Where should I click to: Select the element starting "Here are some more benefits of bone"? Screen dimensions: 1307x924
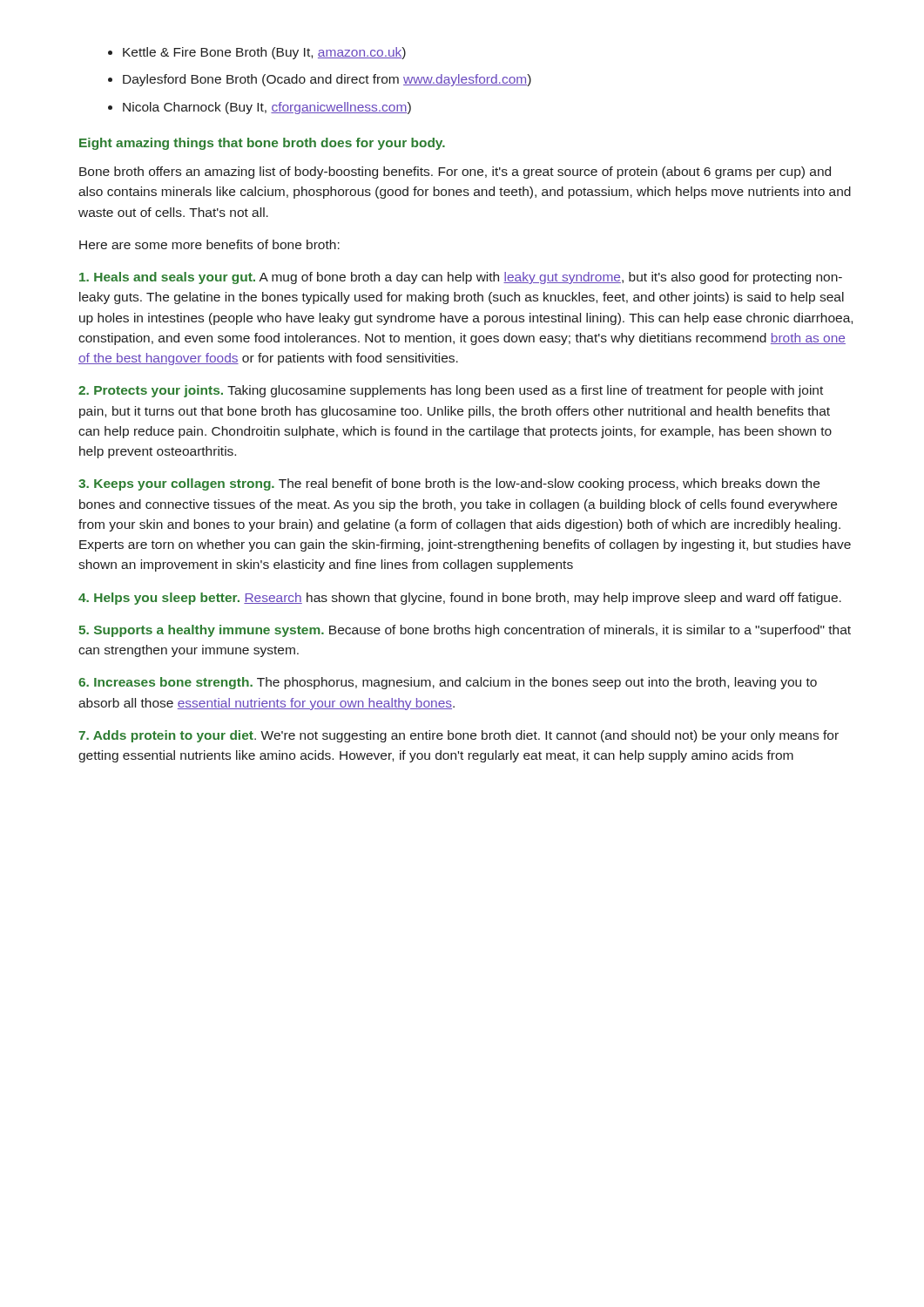209,244
